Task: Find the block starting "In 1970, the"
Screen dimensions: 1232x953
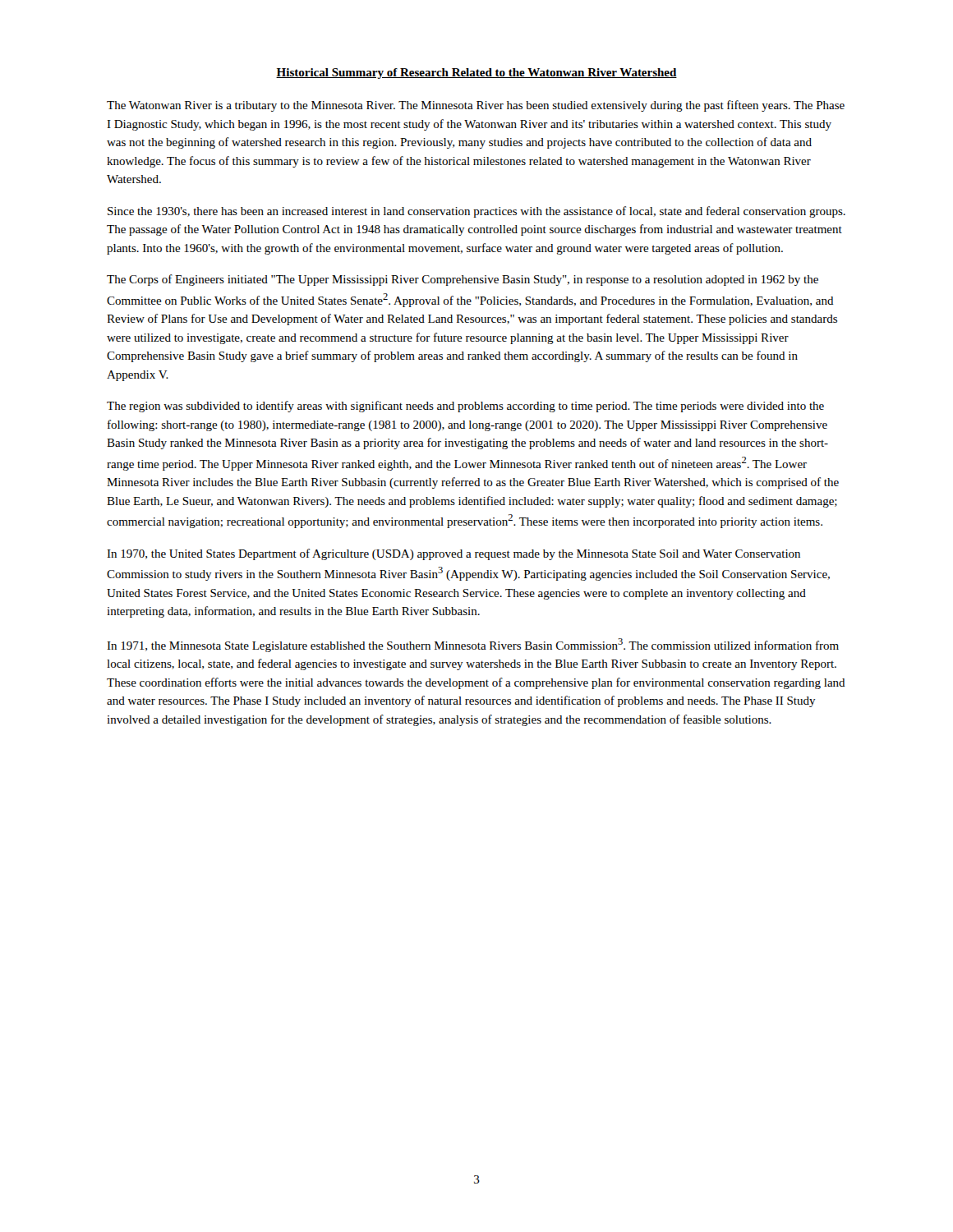Action: [469, 582]
